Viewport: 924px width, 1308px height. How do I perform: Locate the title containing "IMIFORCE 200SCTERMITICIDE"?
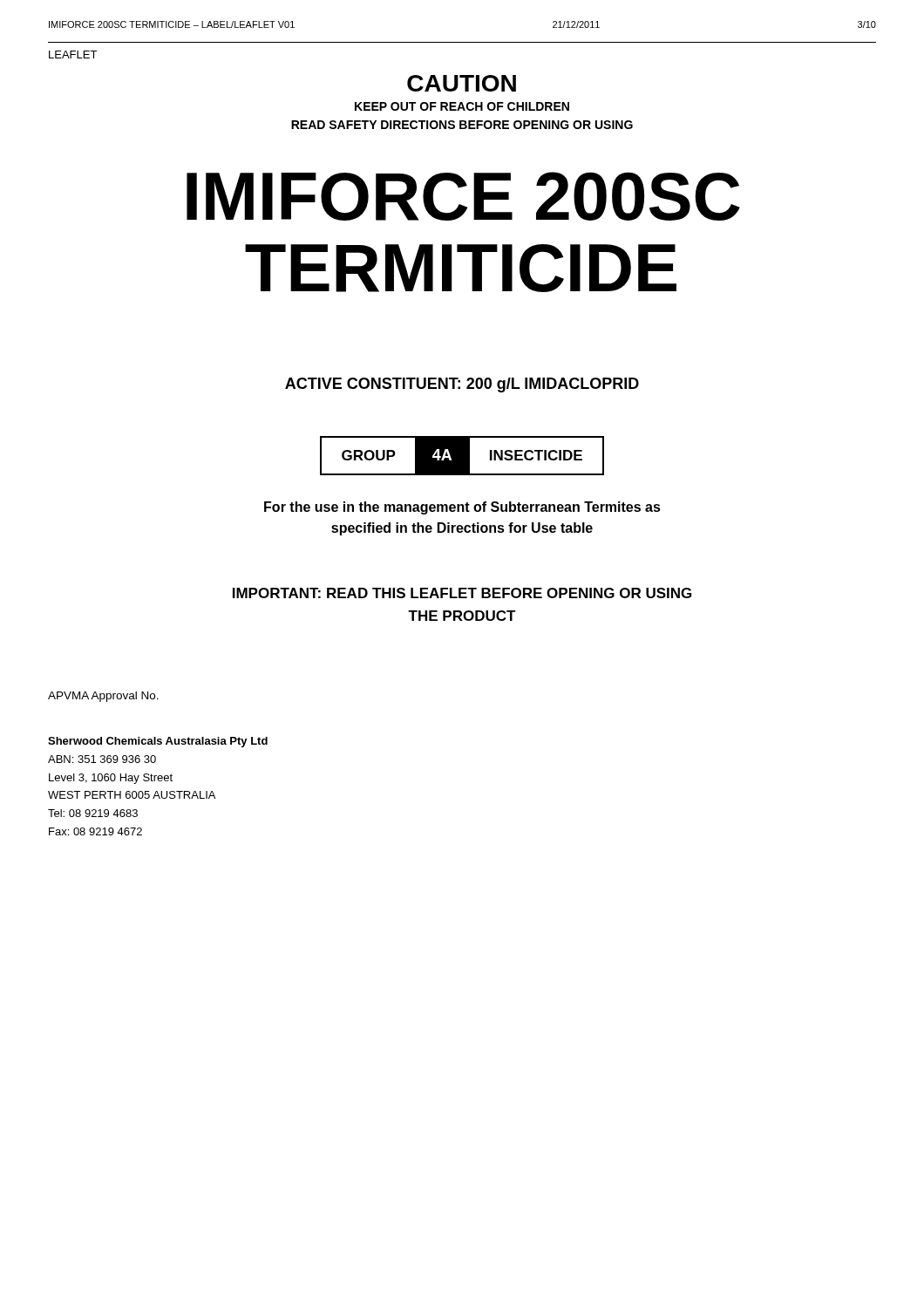click(x=462, y=233)
